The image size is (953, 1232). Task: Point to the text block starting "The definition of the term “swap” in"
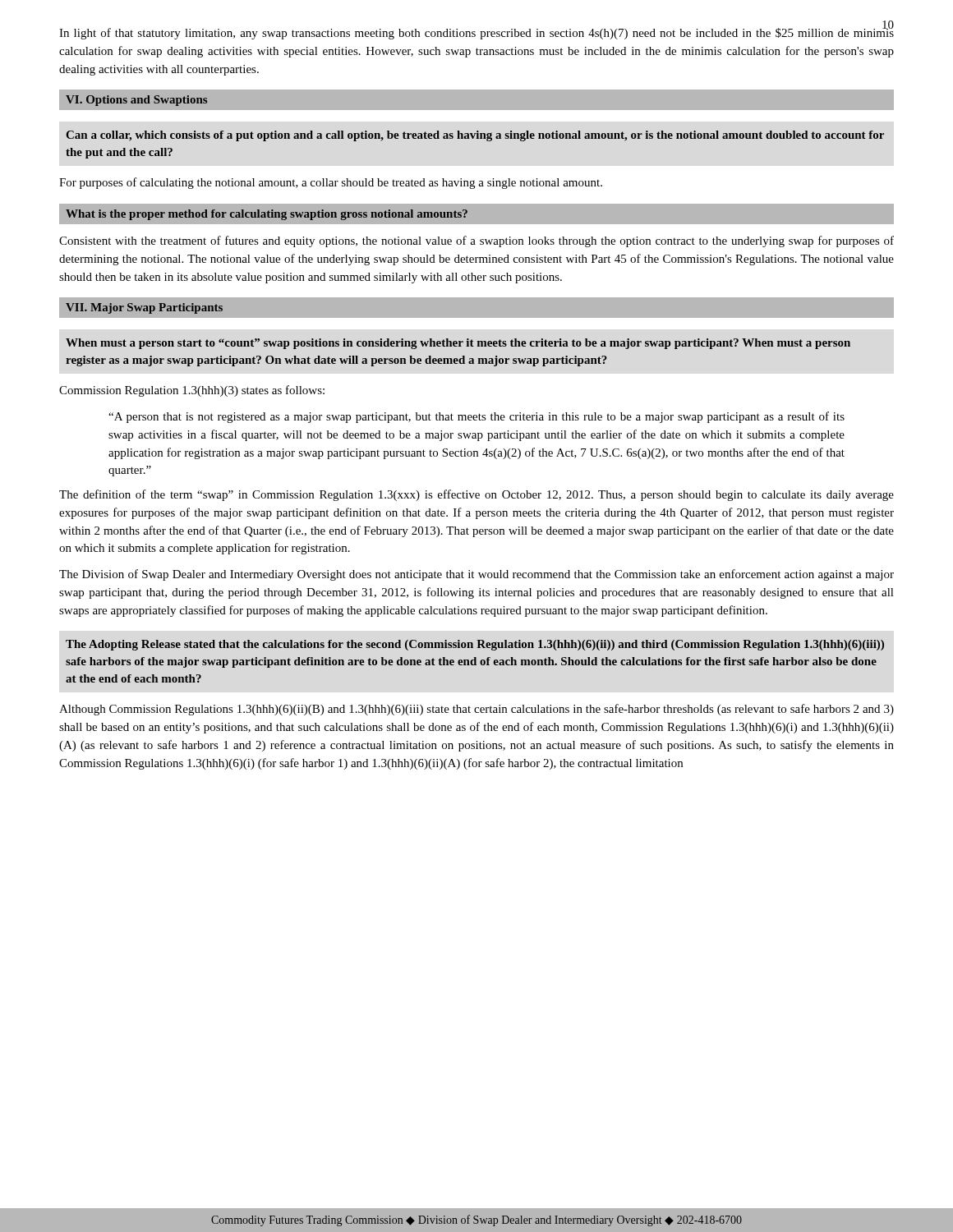pyautogui.click(x=476, y=522)
